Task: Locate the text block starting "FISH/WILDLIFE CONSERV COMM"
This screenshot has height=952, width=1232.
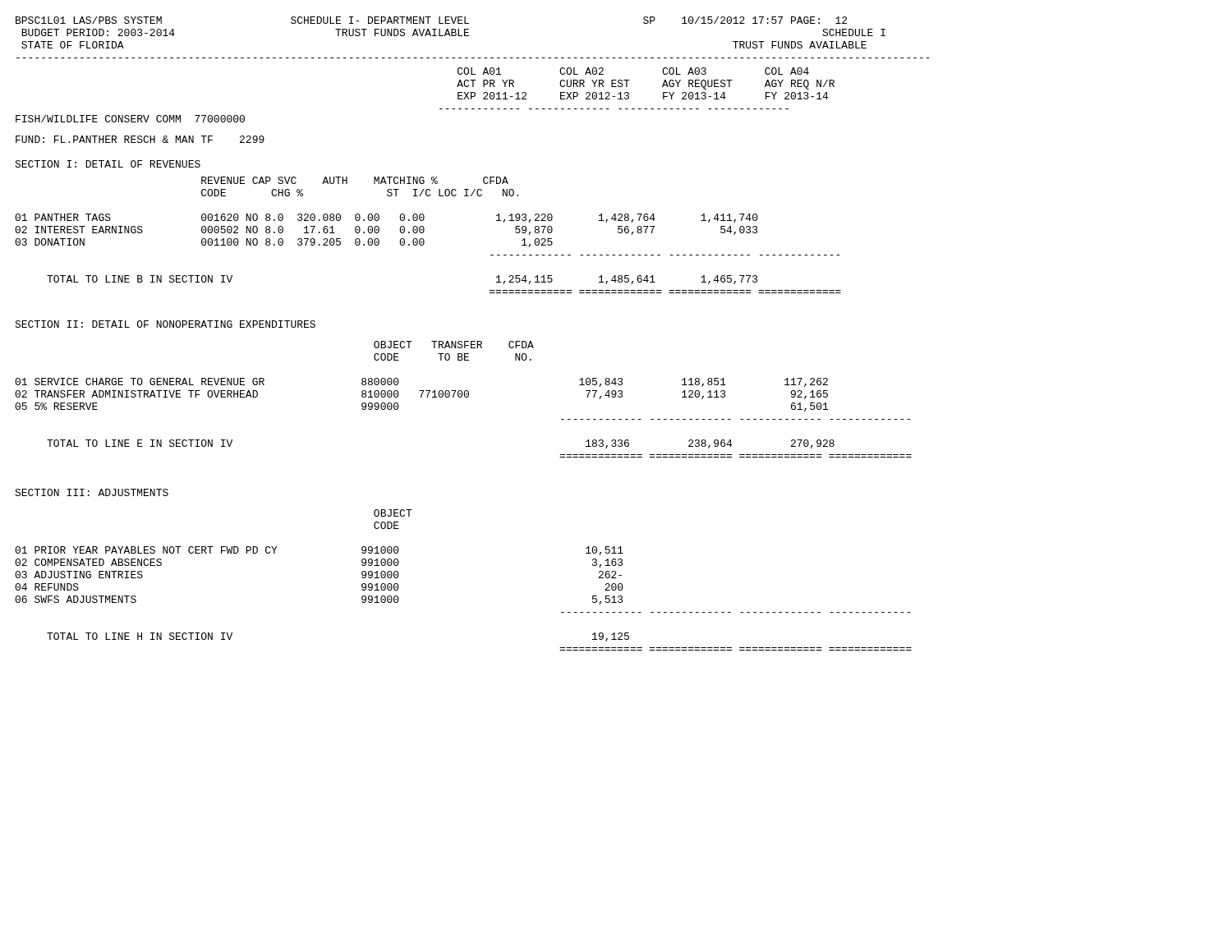Action: coord(130,120)
